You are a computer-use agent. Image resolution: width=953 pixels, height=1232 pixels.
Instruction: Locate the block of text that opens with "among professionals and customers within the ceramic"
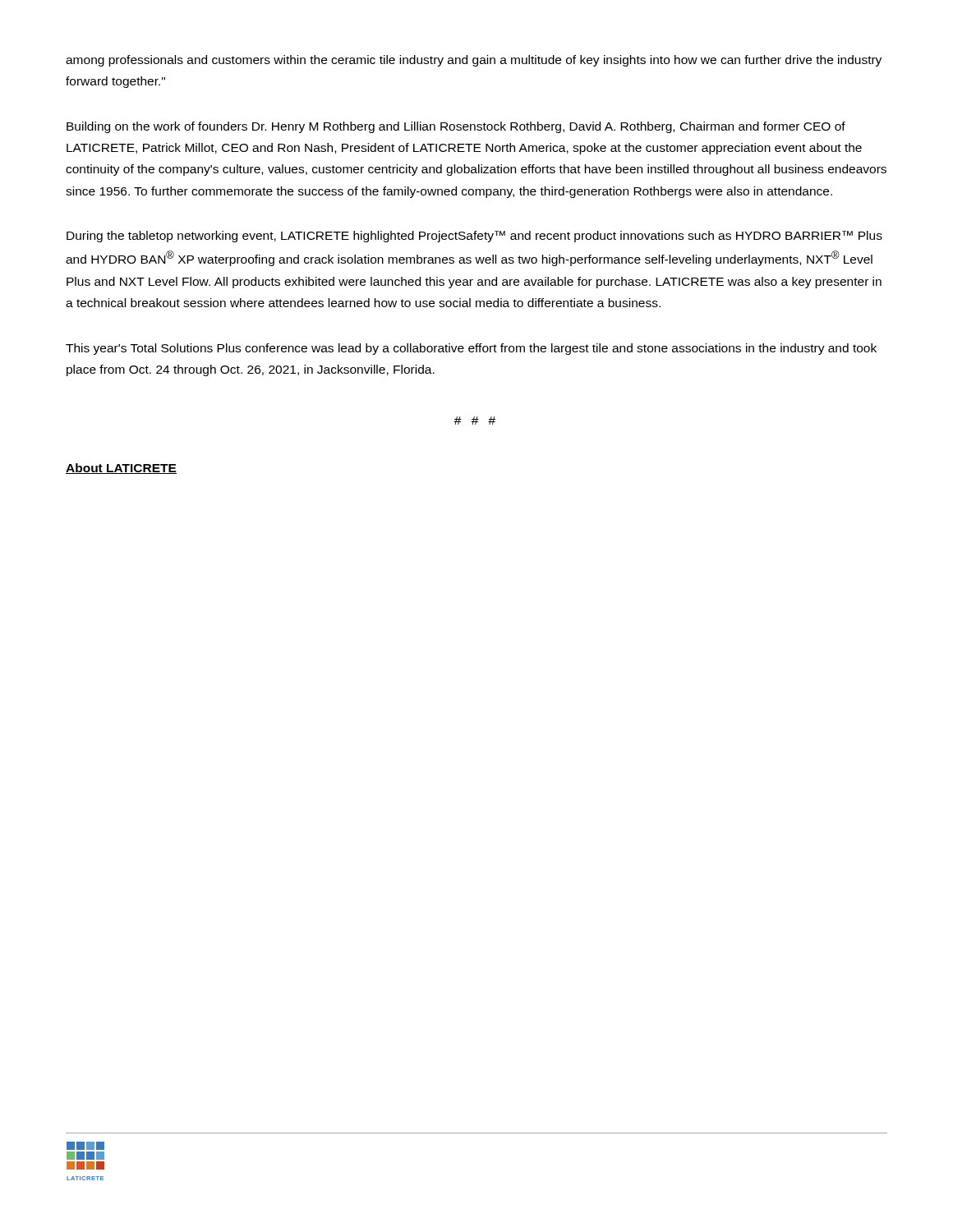pyautogui.click(x=474, y=70)
